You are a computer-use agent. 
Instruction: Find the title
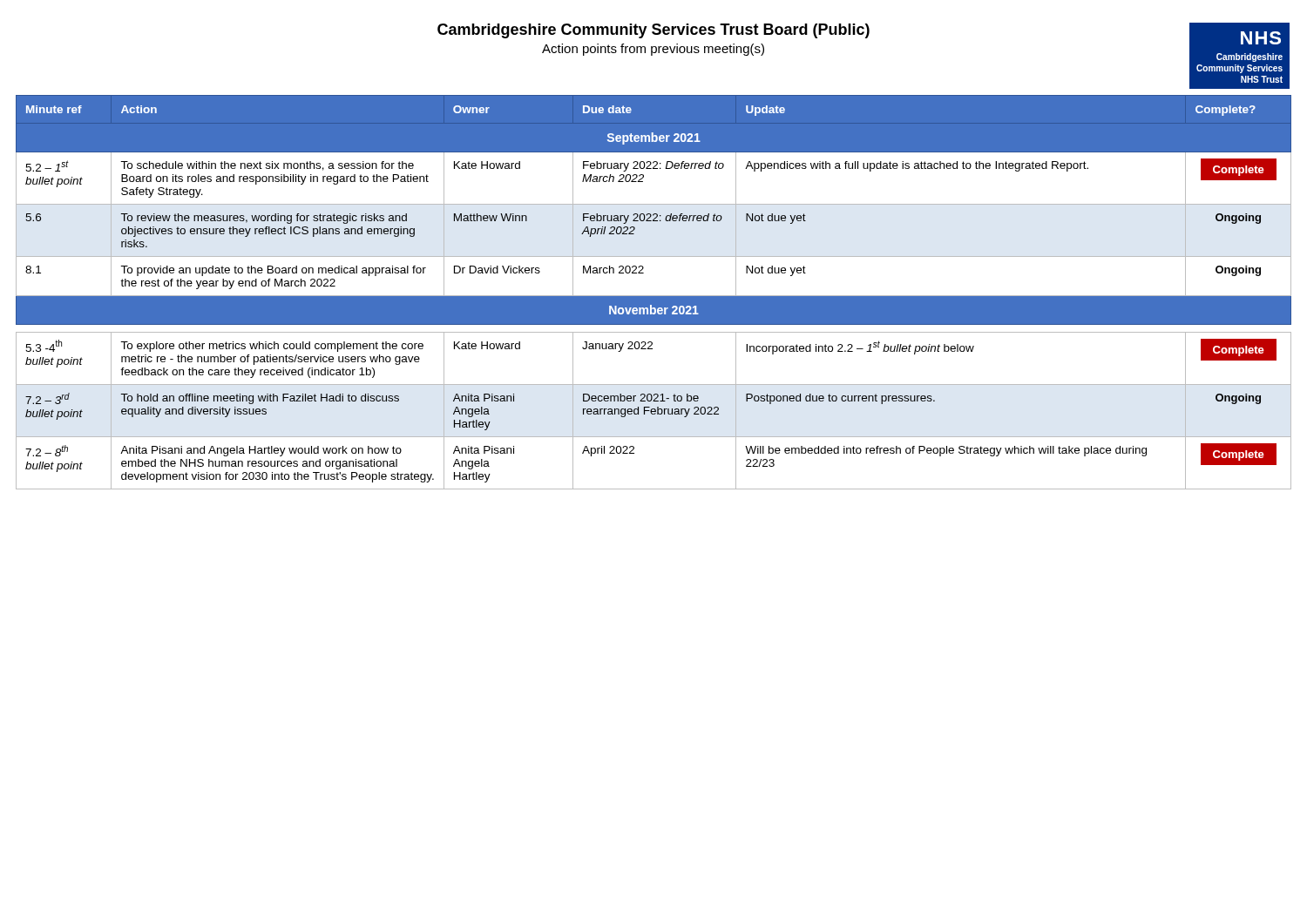click(x=654, y=38)
